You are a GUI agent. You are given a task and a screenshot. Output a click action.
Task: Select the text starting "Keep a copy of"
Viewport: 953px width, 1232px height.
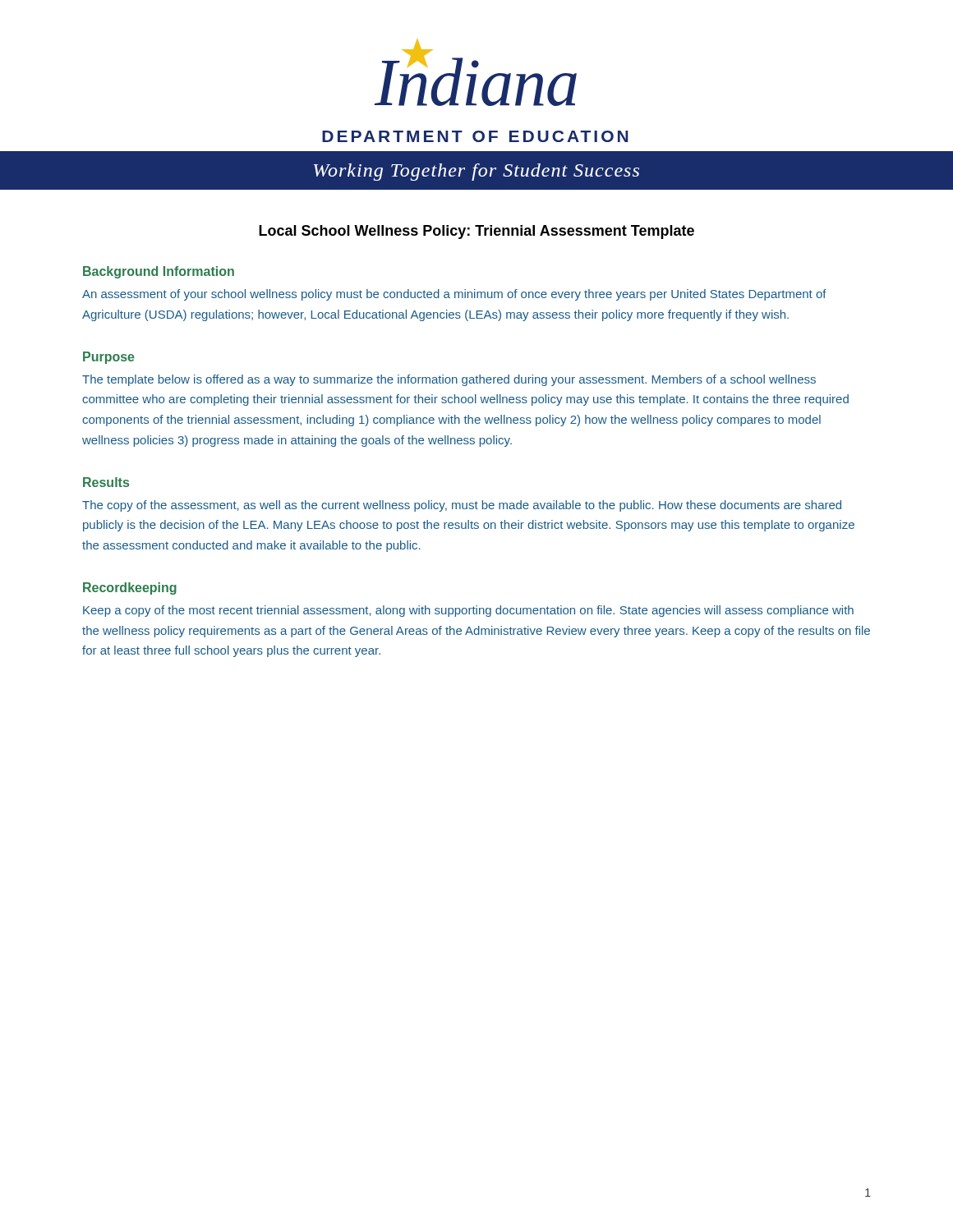coord(476,630)
